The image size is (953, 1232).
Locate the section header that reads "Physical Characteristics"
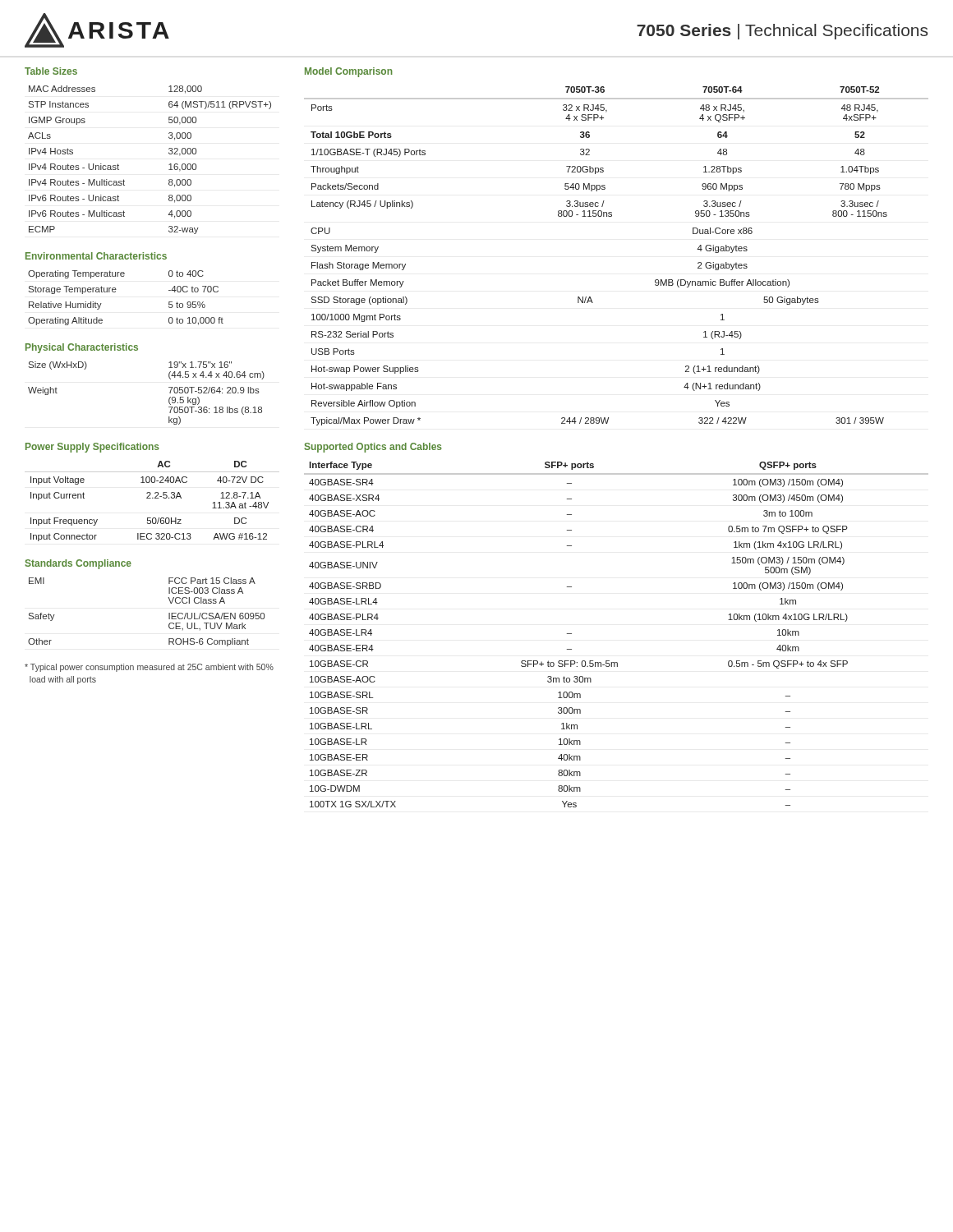point(82,347)
